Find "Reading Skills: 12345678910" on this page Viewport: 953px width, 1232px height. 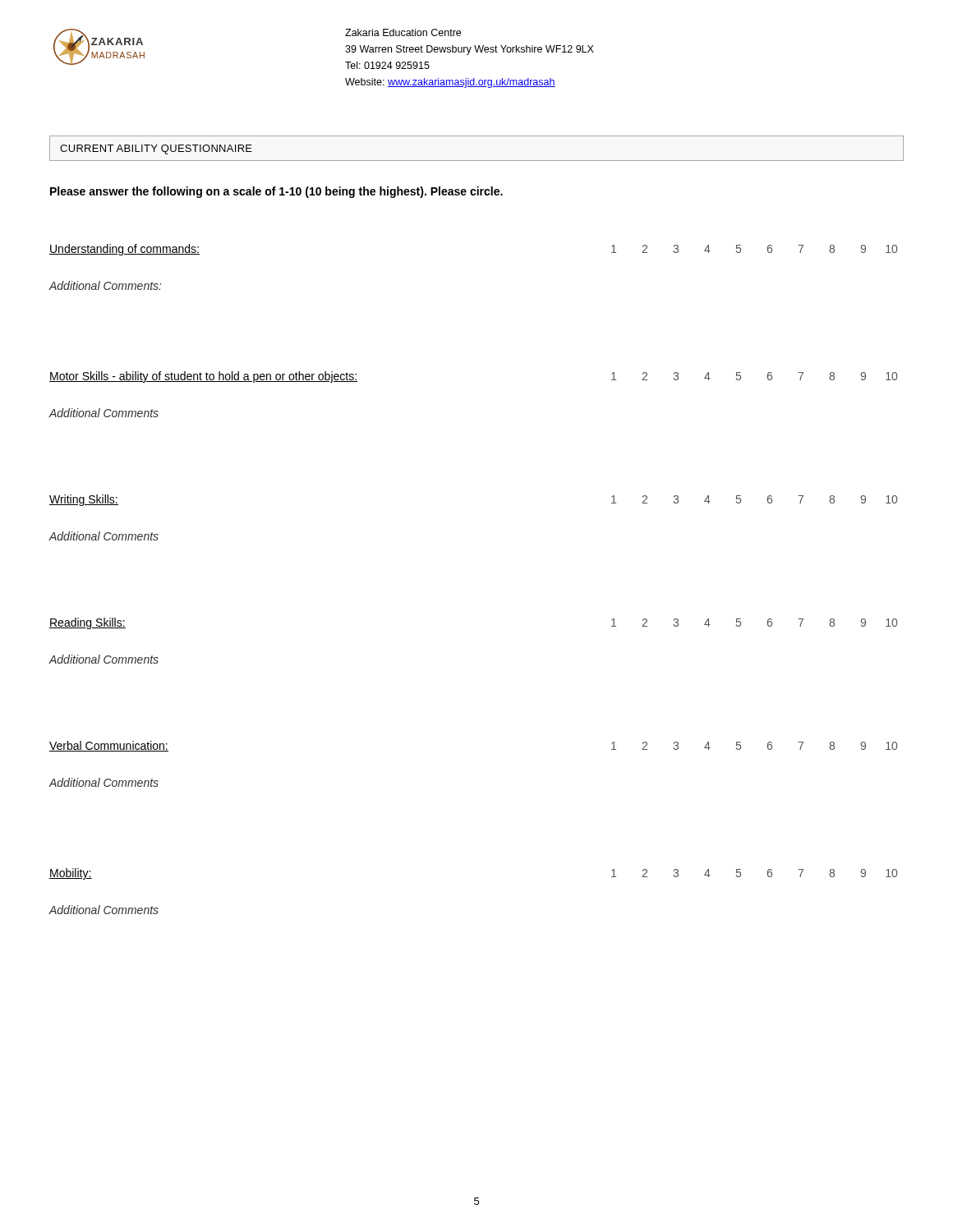coord(87,622)
